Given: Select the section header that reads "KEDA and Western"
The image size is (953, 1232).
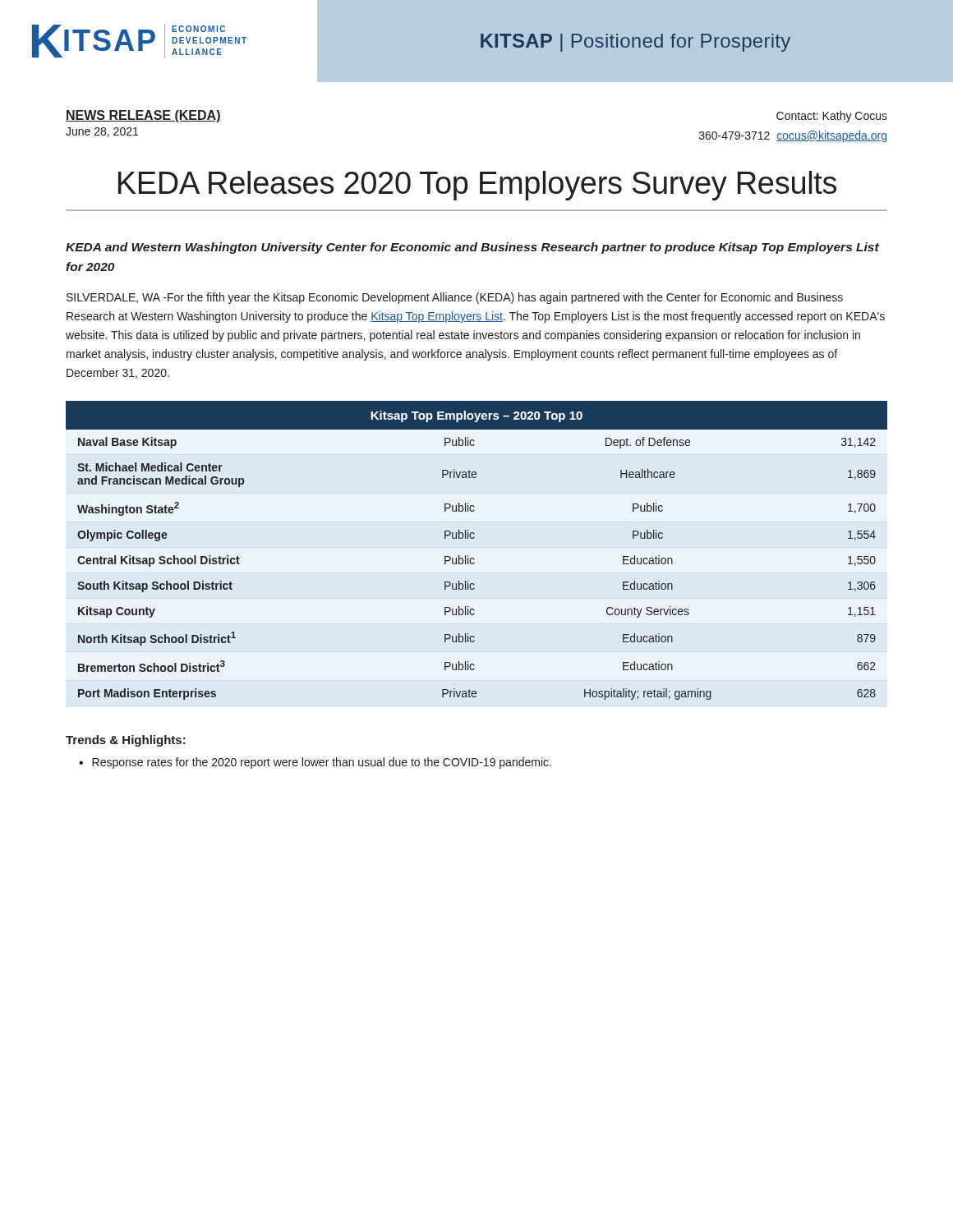Looking at the screenshot, I should click(472, 256).
